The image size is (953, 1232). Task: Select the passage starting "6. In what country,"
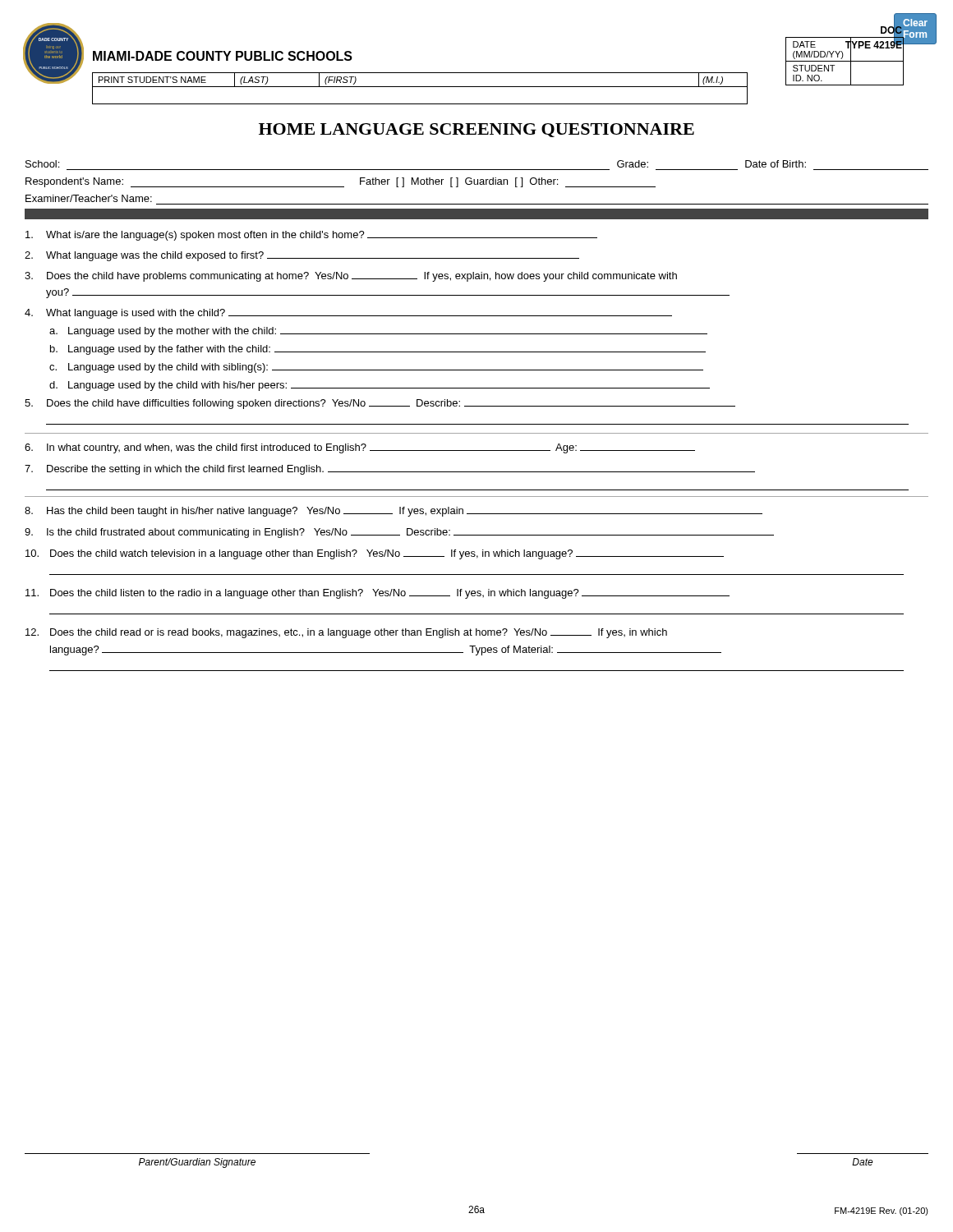pyautogui.click(x=360, y=446)
